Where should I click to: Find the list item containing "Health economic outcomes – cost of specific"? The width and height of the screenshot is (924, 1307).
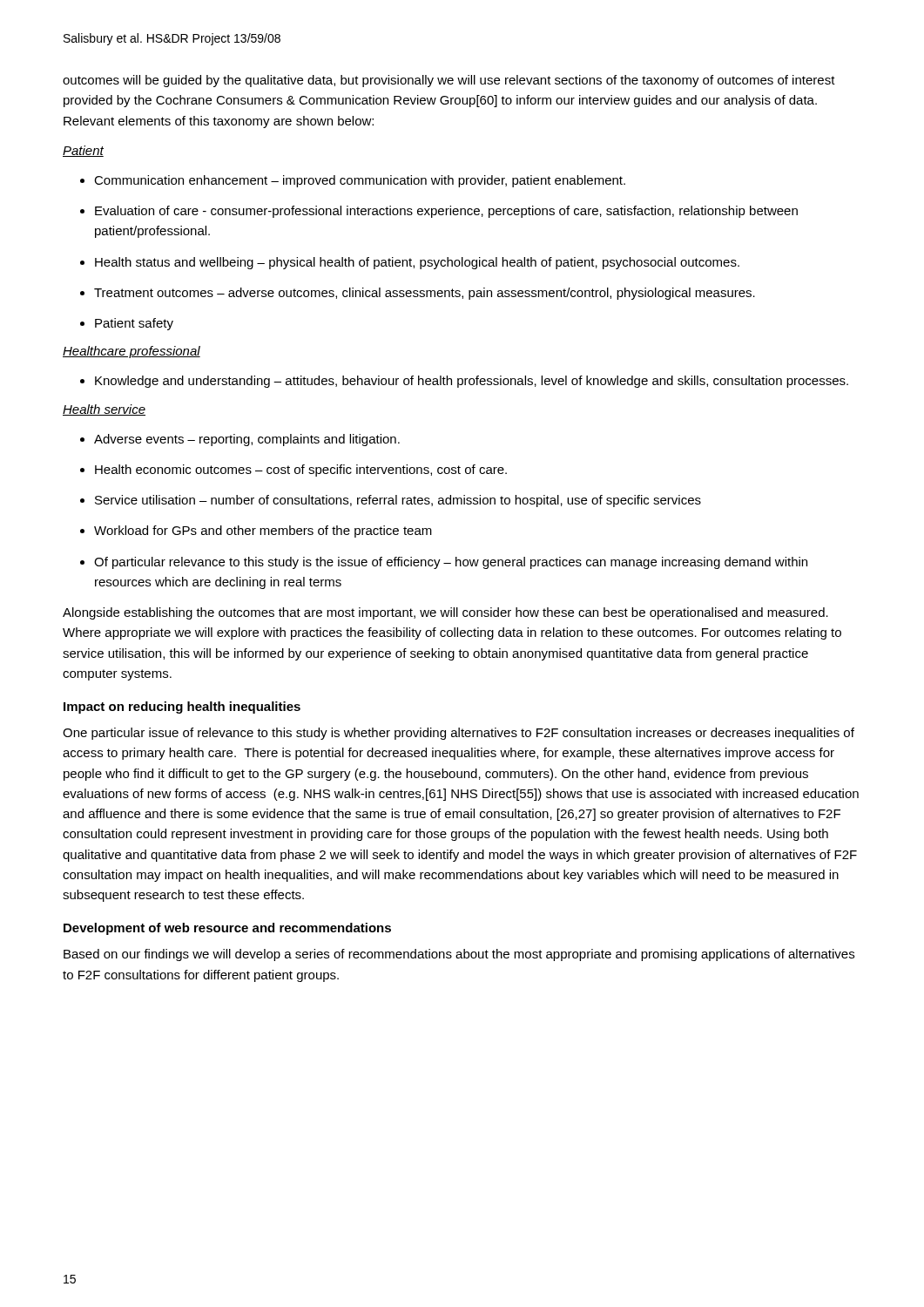tap(462, 469)
